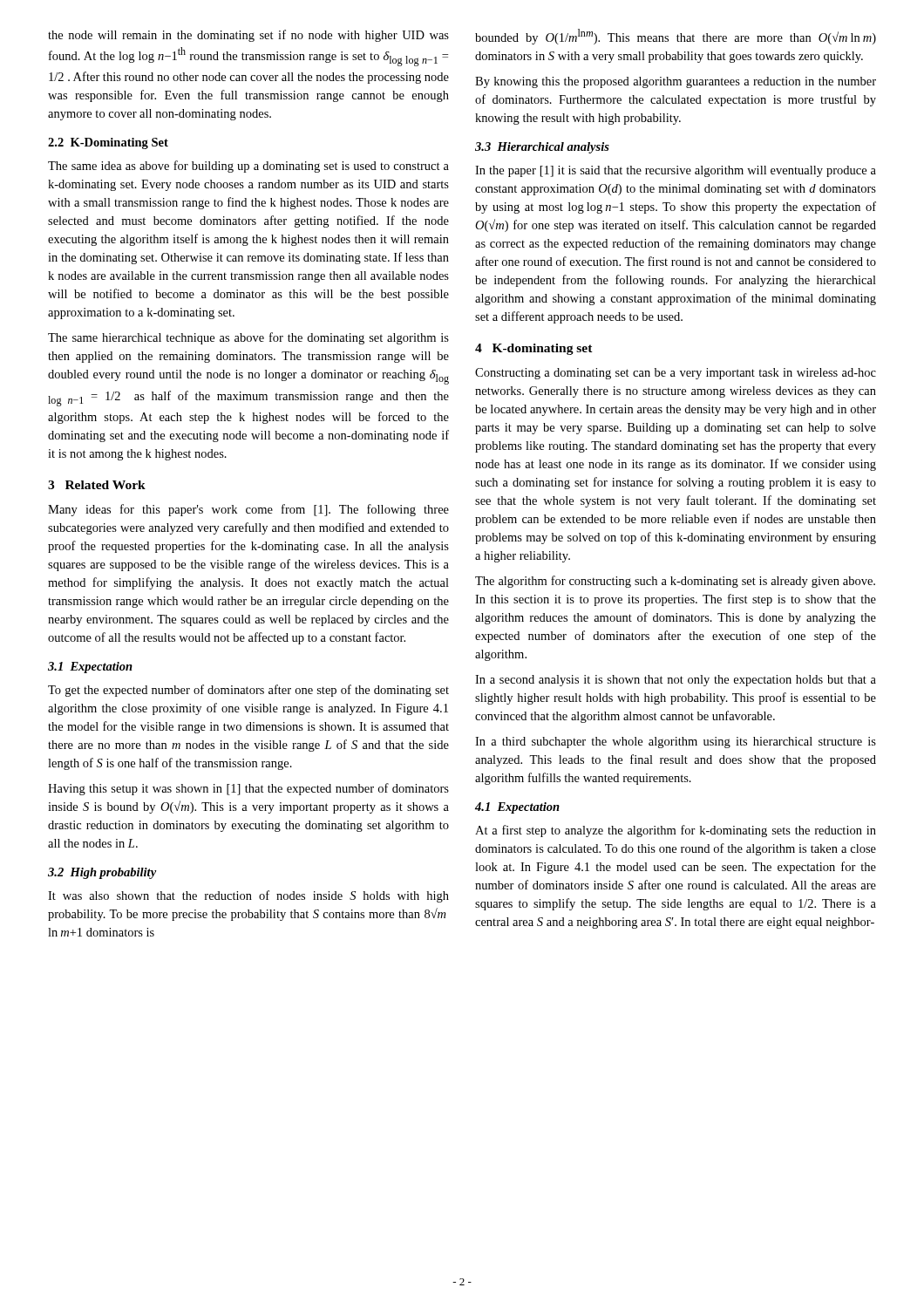Navigate to the text block starting "4 K-dominating set"
The height and width of the screenshot is (1308, 924).
coord(534,348)
